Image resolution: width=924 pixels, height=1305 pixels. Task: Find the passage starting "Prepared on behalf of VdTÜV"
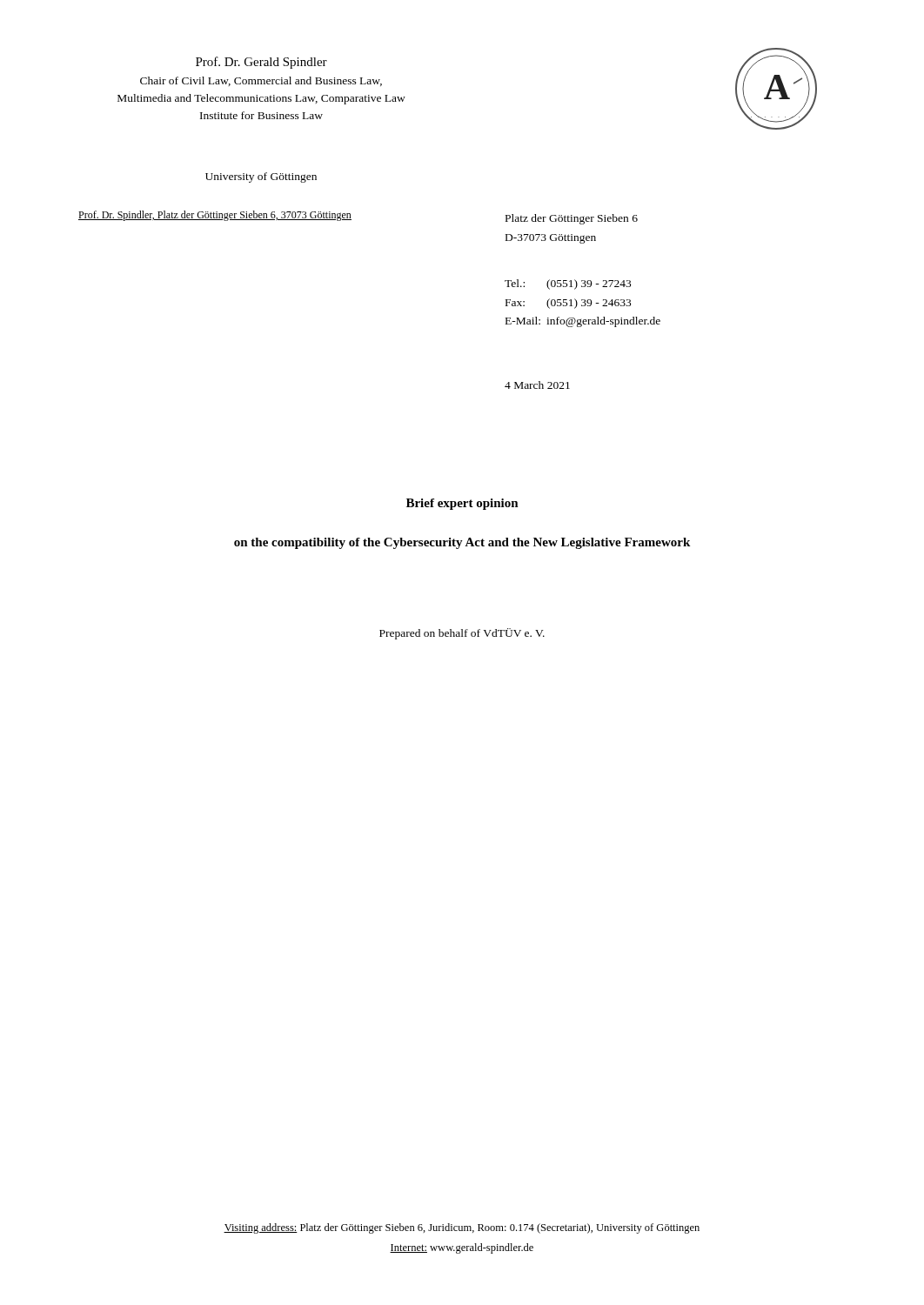tap(462, 633)
